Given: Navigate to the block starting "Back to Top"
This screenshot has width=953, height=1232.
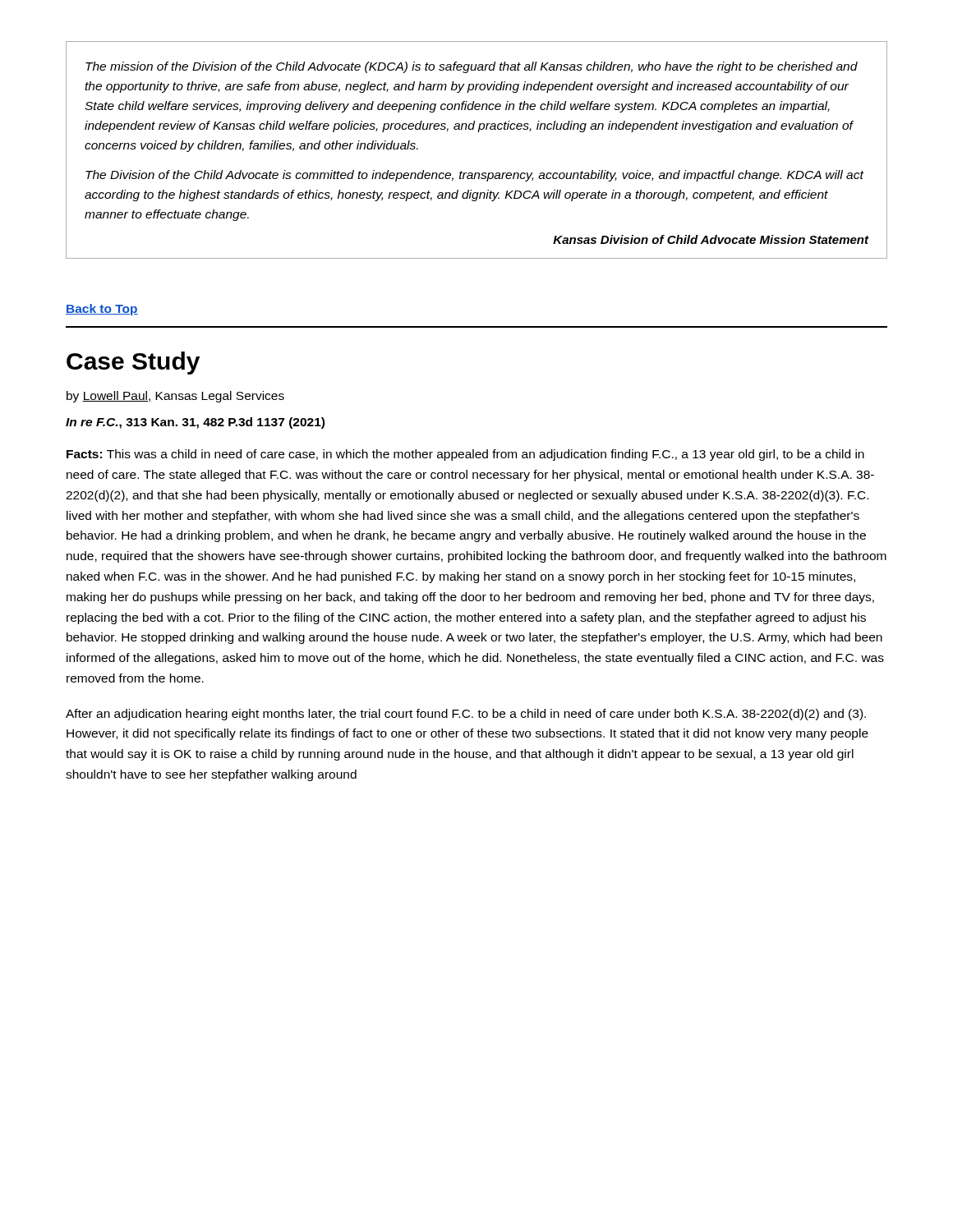Looking at the screenshot, I should (102, 309).
